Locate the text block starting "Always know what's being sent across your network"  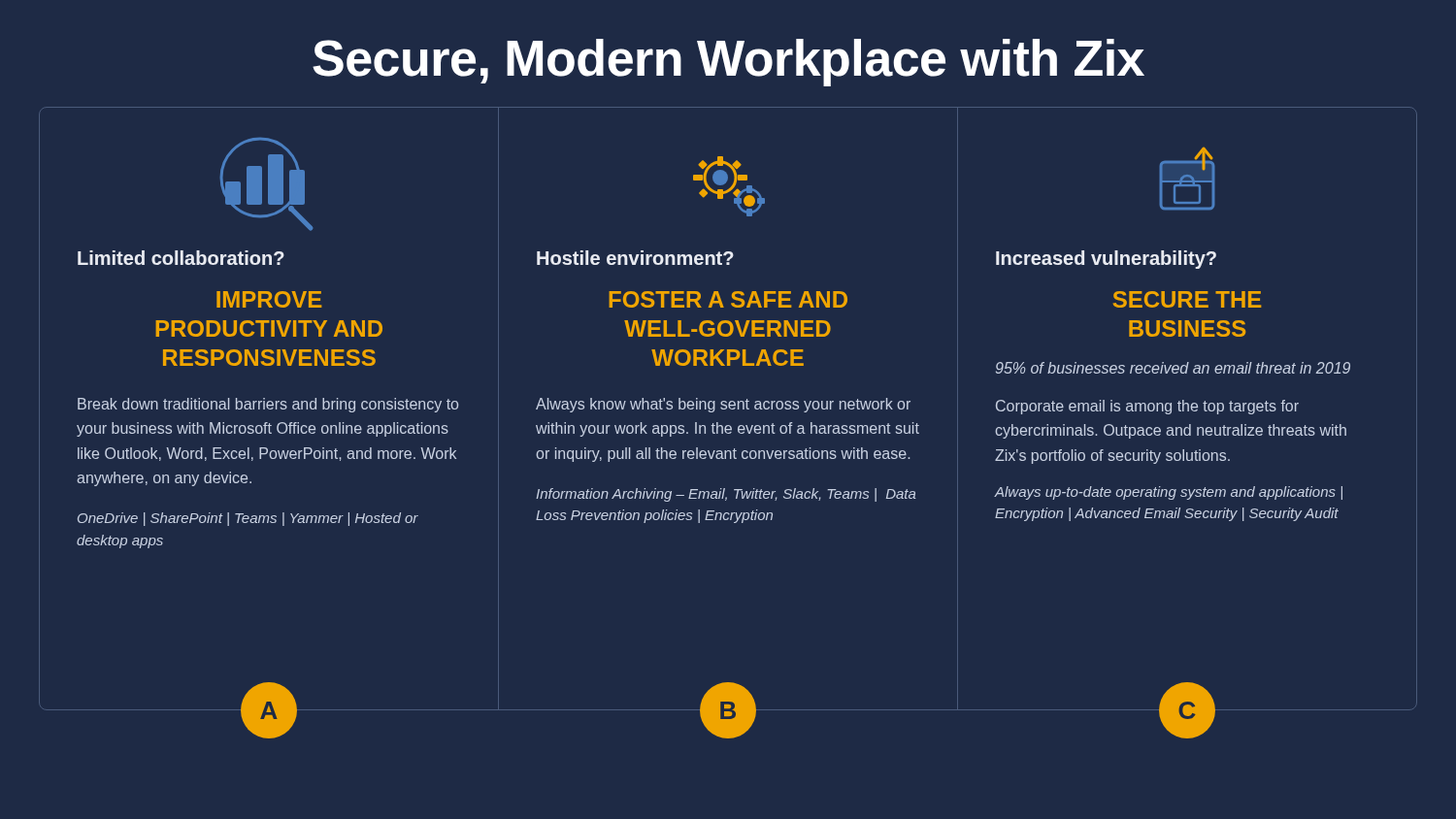click(x=727, y=429)
